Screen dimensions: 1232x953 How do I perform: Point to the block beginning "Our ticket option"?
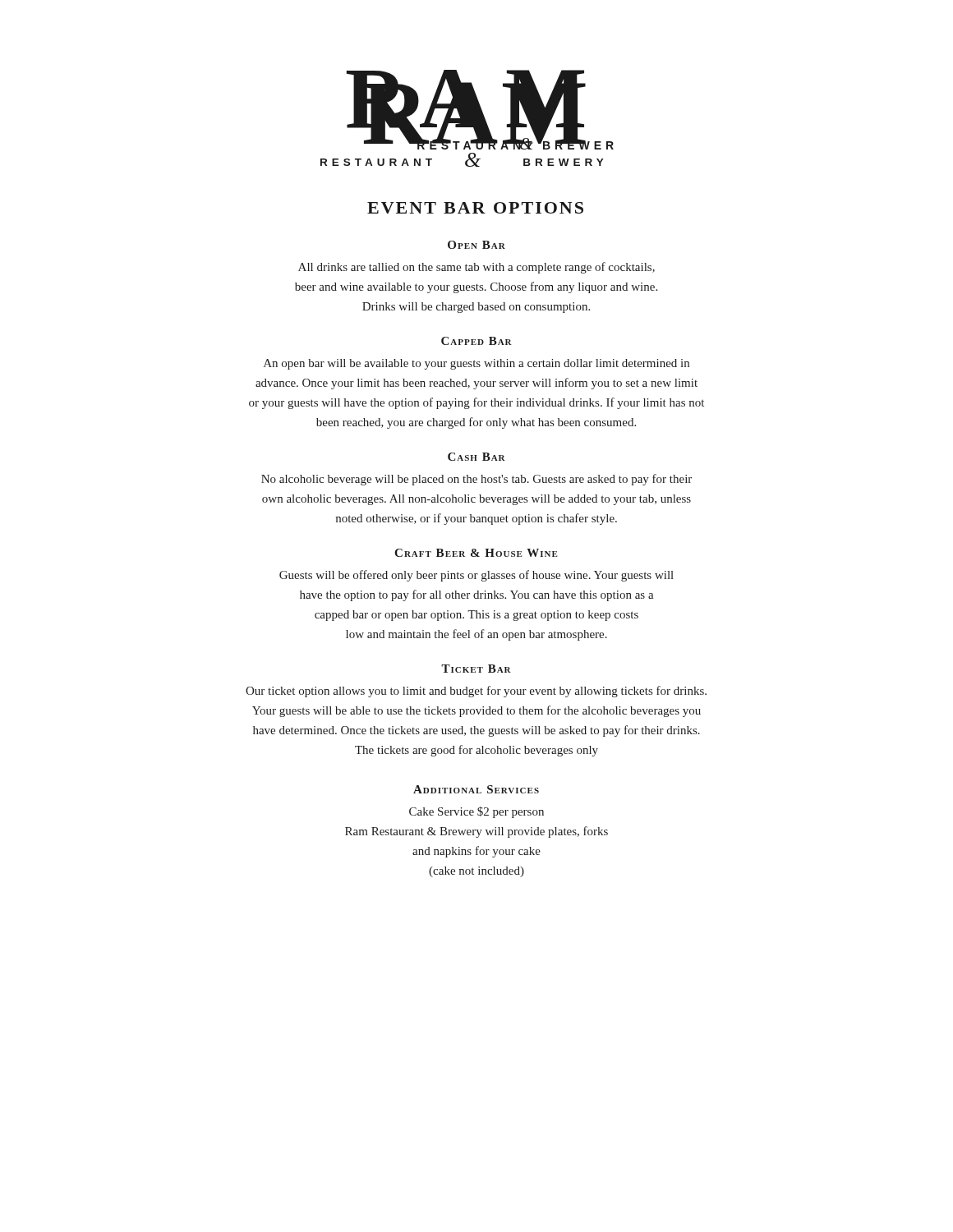click(476, 720)
